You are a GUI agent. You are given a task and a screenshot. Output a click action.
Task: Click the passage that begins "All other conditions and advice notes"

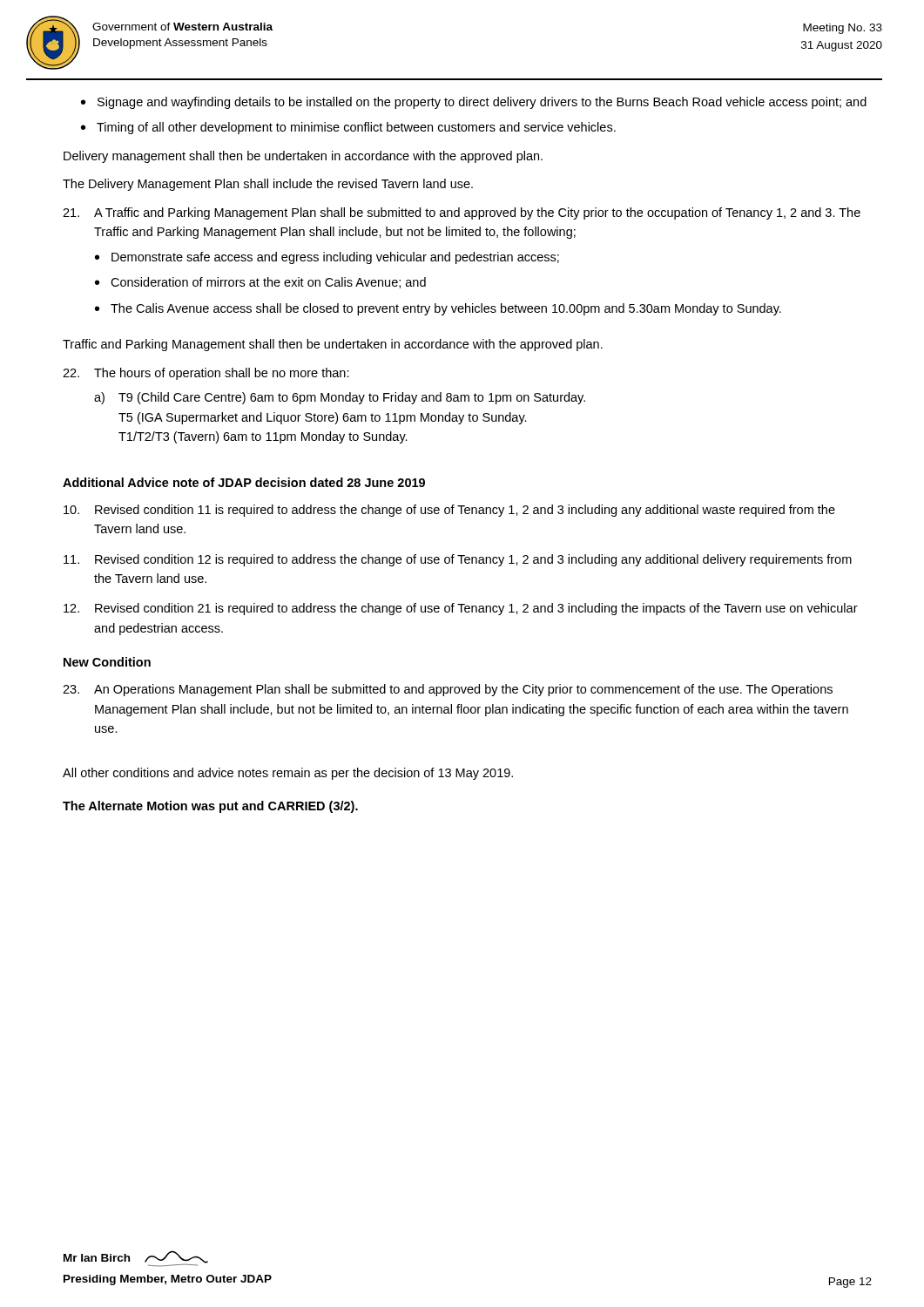coord(288,773)
